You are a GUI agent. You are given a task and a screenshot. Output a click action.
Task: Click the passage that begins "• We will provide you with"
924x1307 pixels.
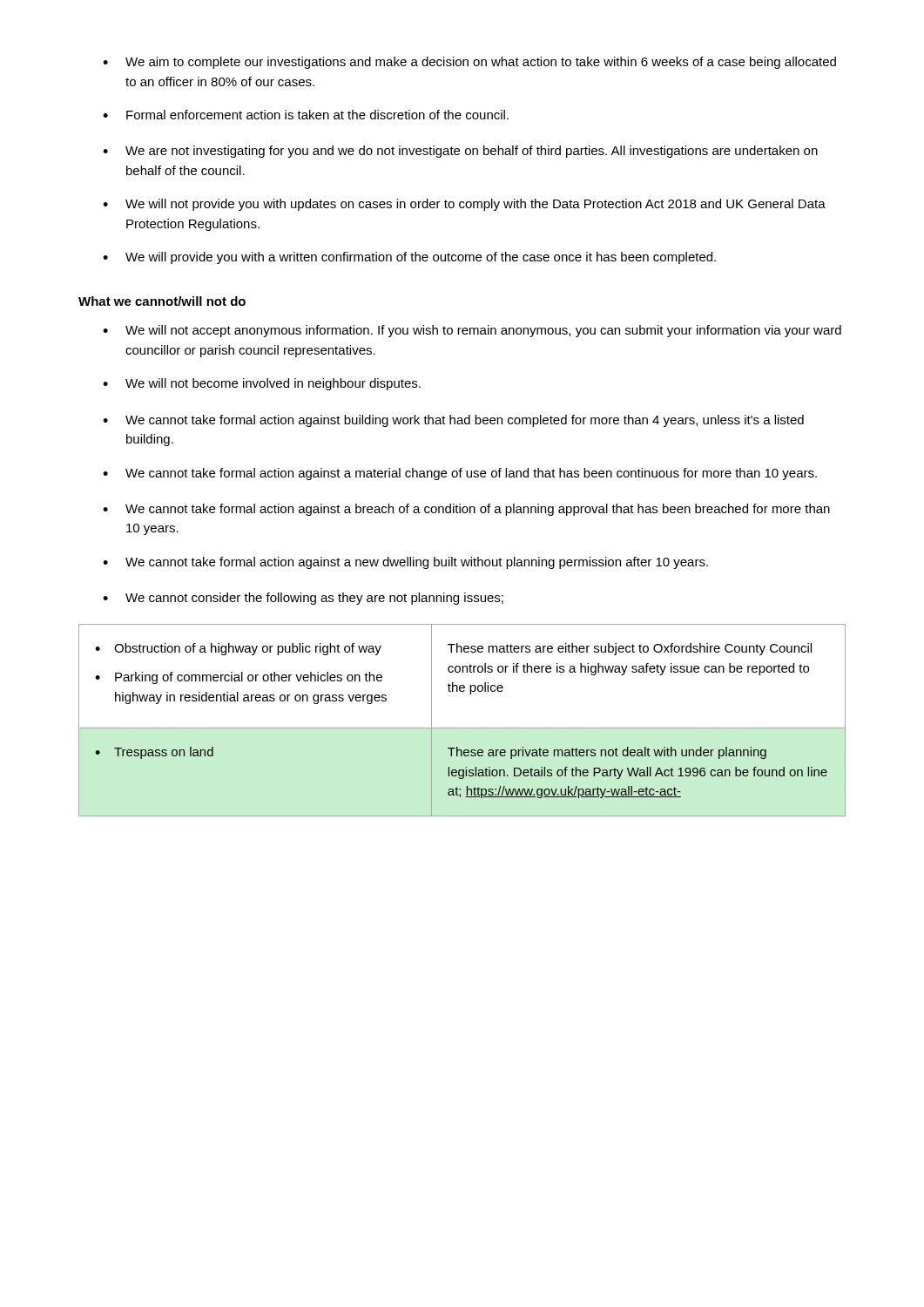coord(474,259)
